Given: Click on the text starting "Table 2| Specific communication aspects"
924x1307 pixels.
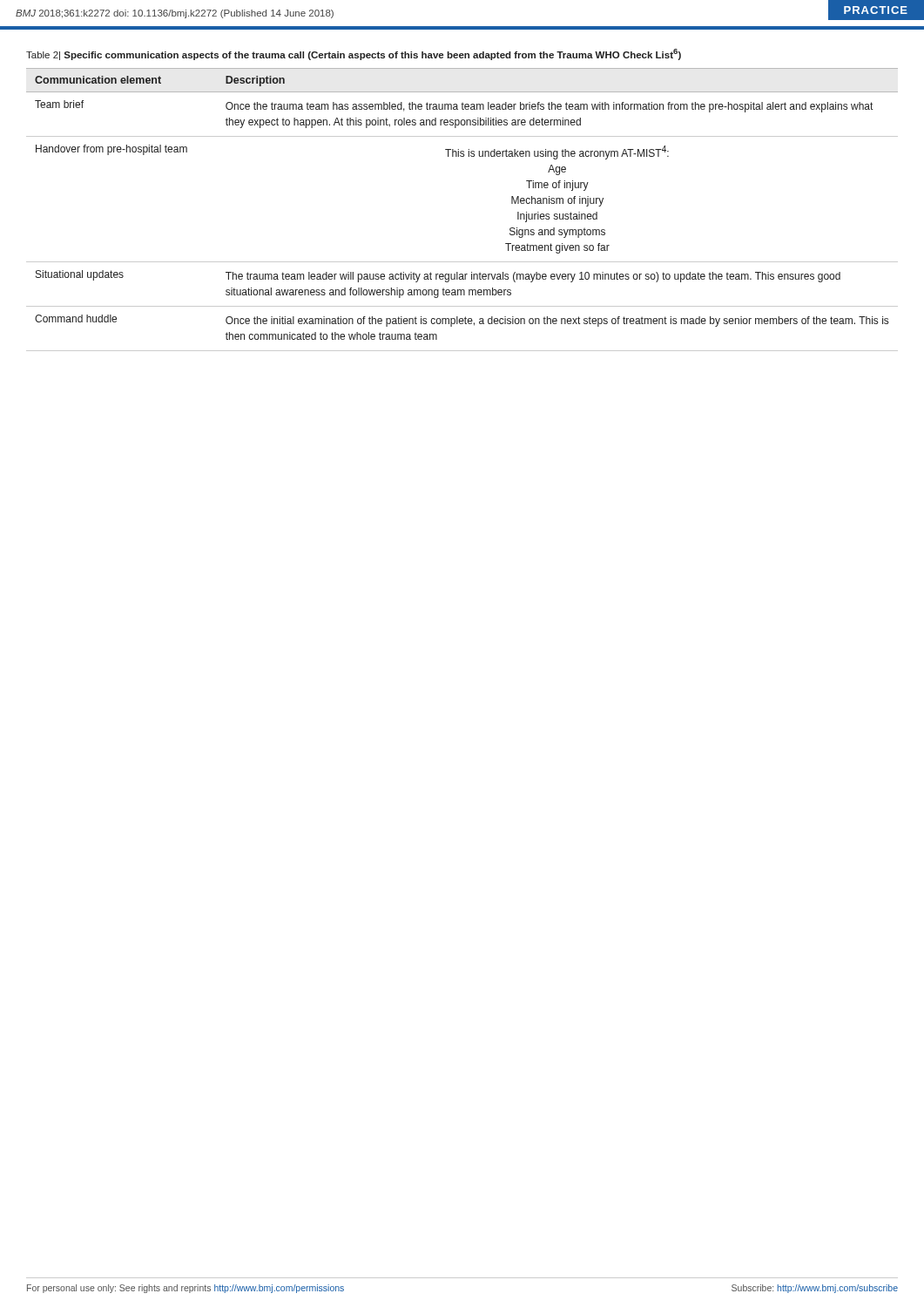Looking at the screenshot, I should tap(354, 53).
